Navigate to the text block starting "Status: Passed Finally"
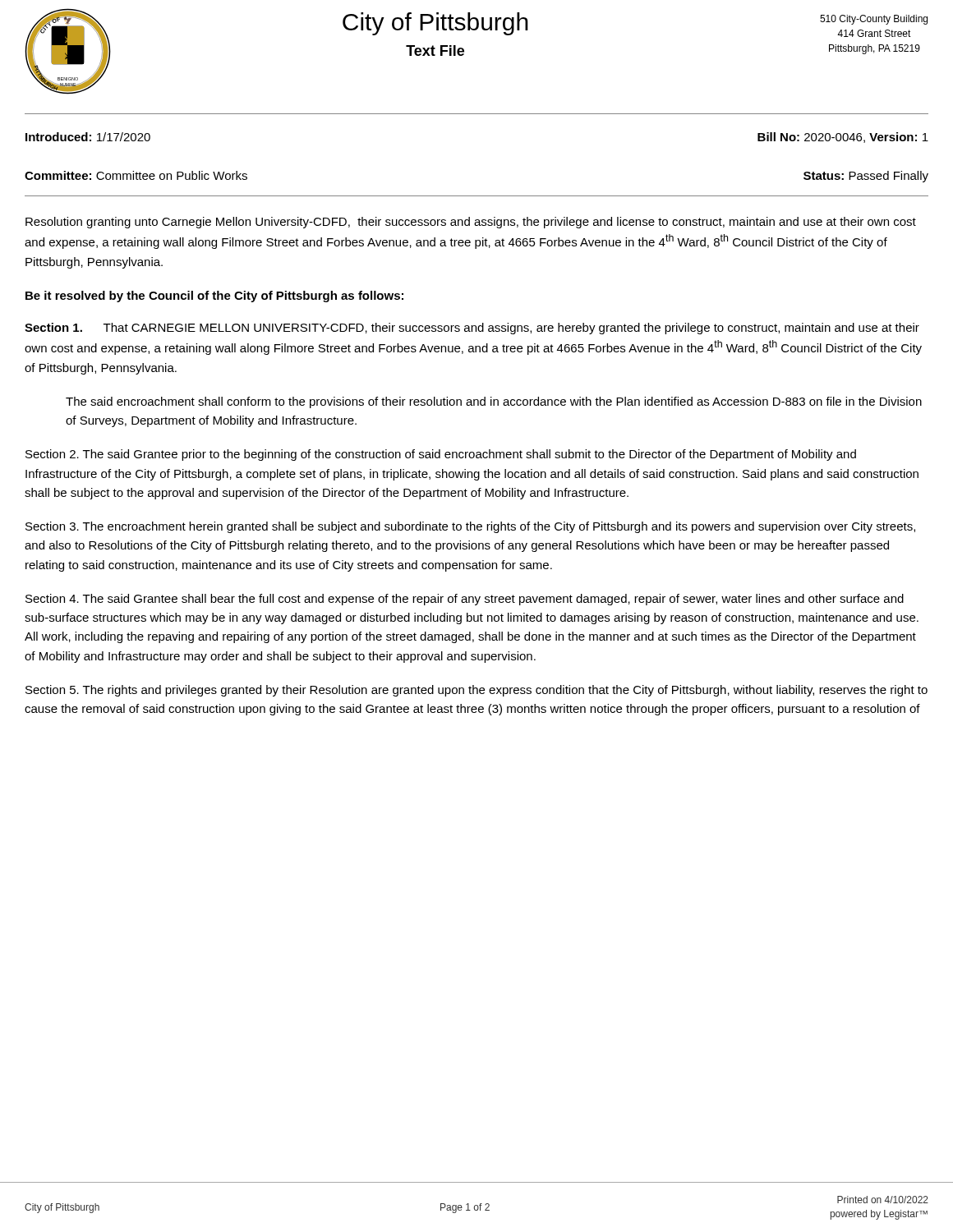This screenshot has width=953, height=1232. click(866, 175)
